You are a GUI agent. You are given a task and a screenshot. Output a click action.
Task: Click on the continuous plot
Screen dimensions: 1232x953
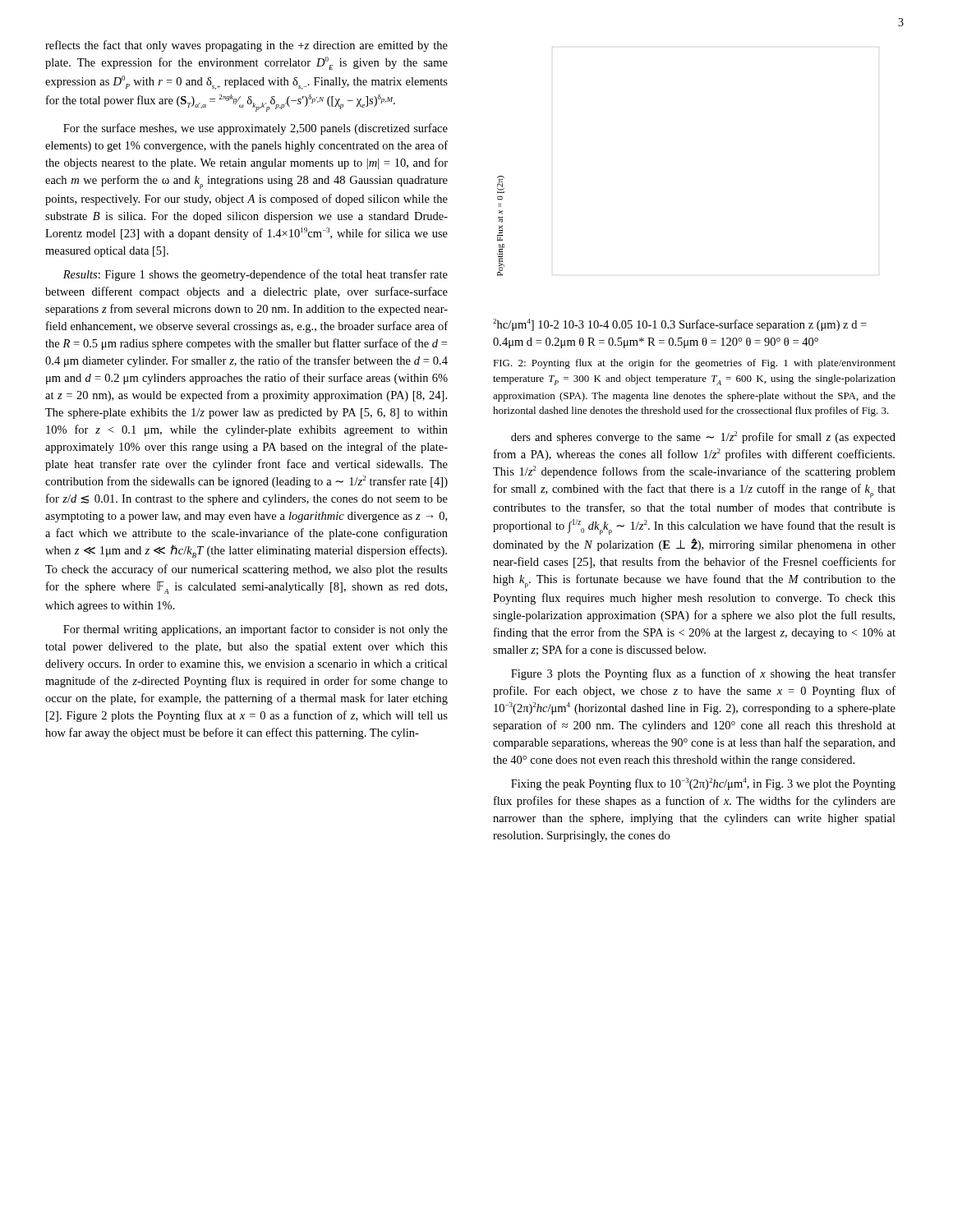[694, 194]
